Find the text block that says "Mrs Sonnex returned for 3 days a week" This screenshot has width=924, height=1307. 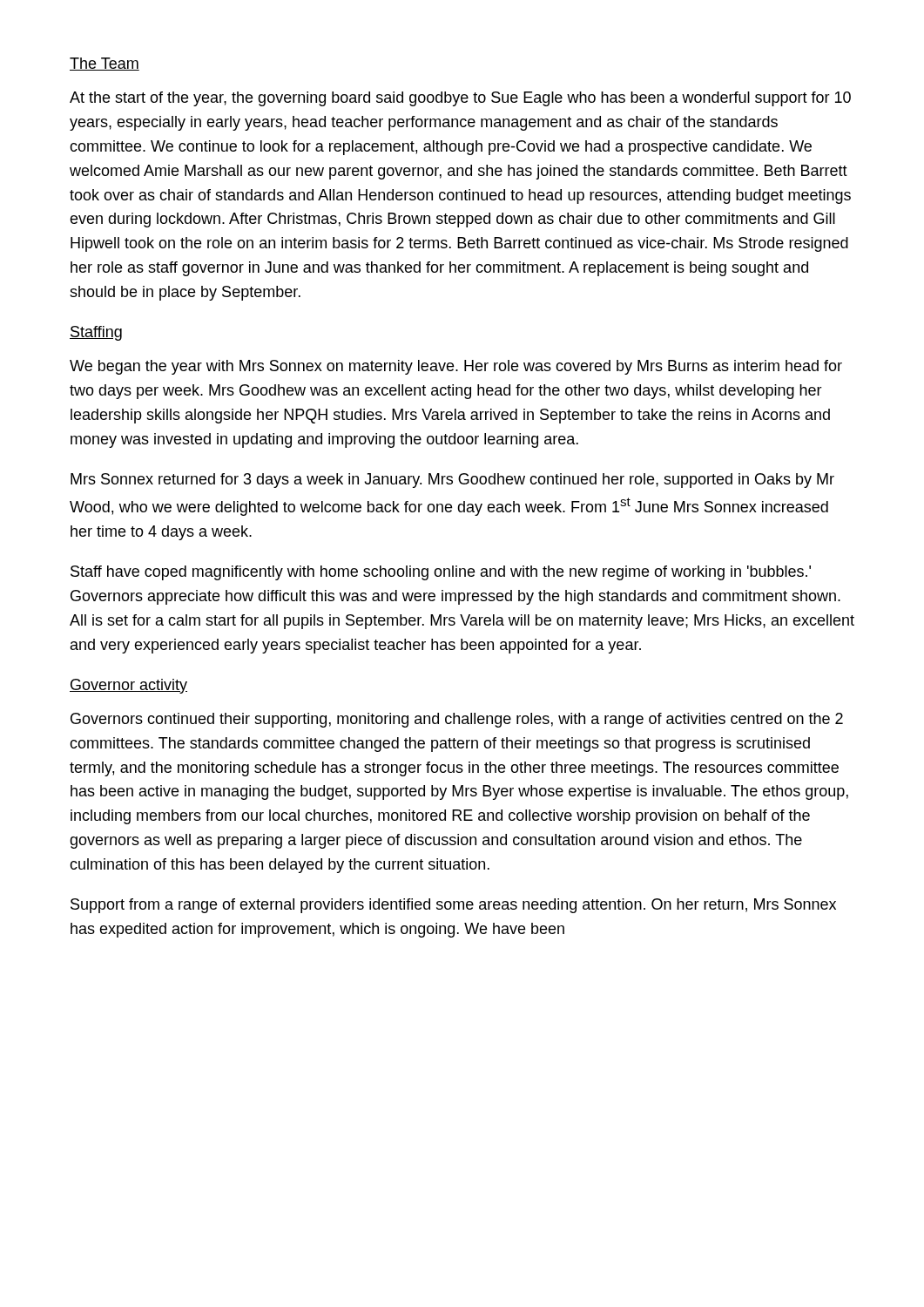click(x=452, y=505)
